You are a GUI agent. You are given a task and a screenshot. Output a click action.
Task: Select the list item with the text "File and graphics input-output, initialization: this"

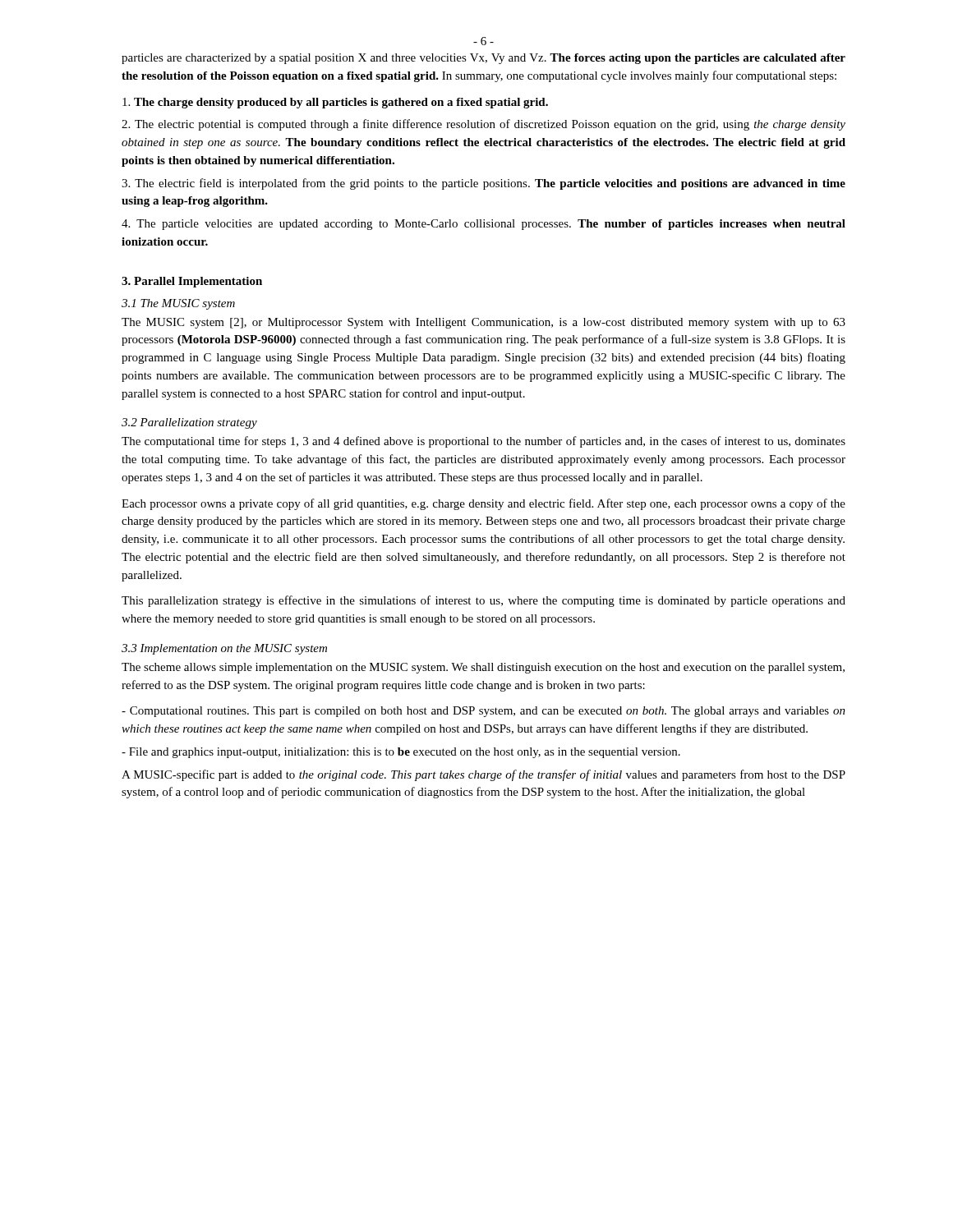coord(484,752)
